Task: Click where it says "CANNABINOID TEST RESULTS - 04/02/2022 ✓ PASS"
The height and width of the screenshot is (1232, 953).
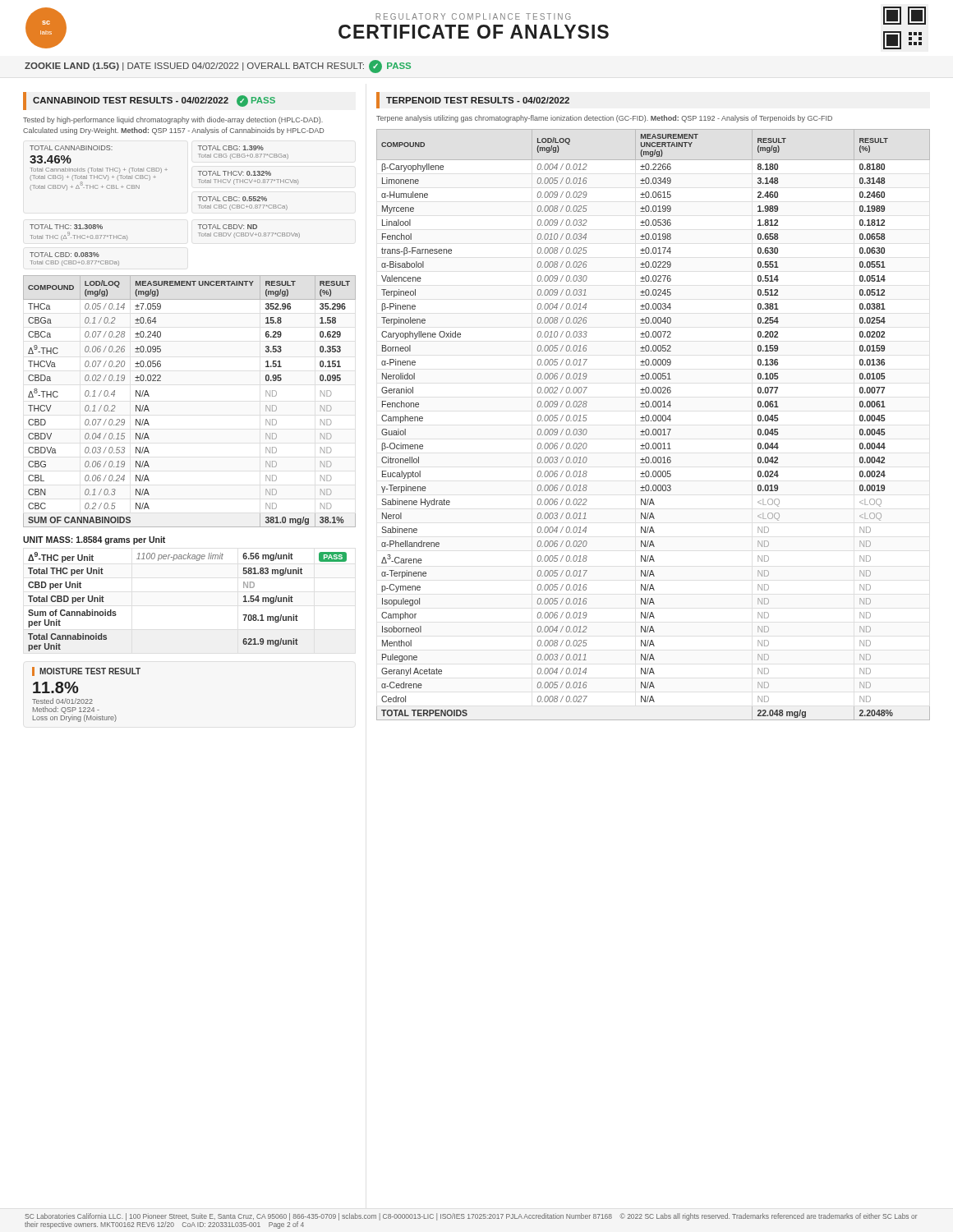Action: click(x=154, y=101)
